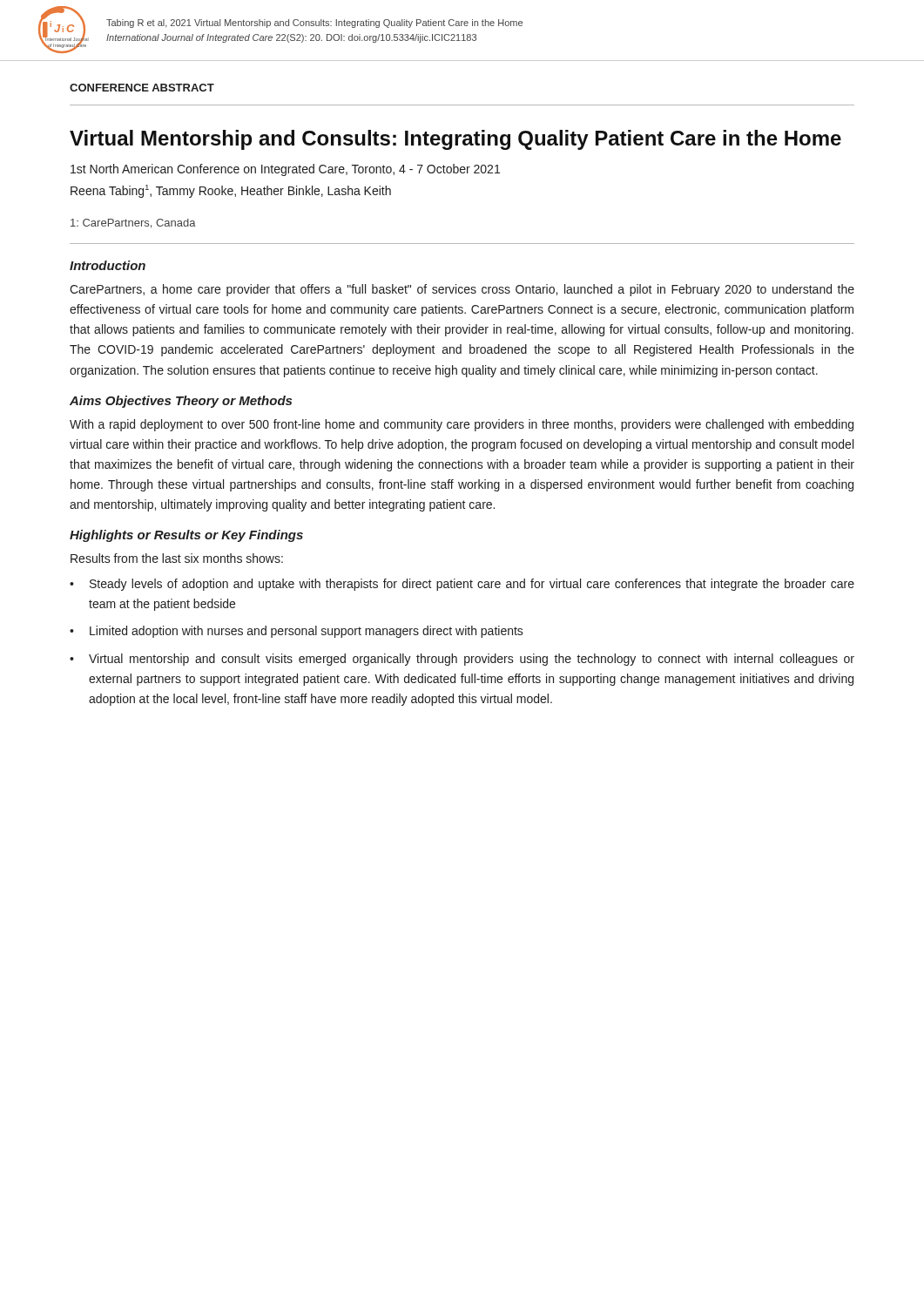The height and width of the screenshot is (1307, 924).
Task: Navigate to the region starting "With a rapid deployment to over 500"
Action: (x=462, y=464)
